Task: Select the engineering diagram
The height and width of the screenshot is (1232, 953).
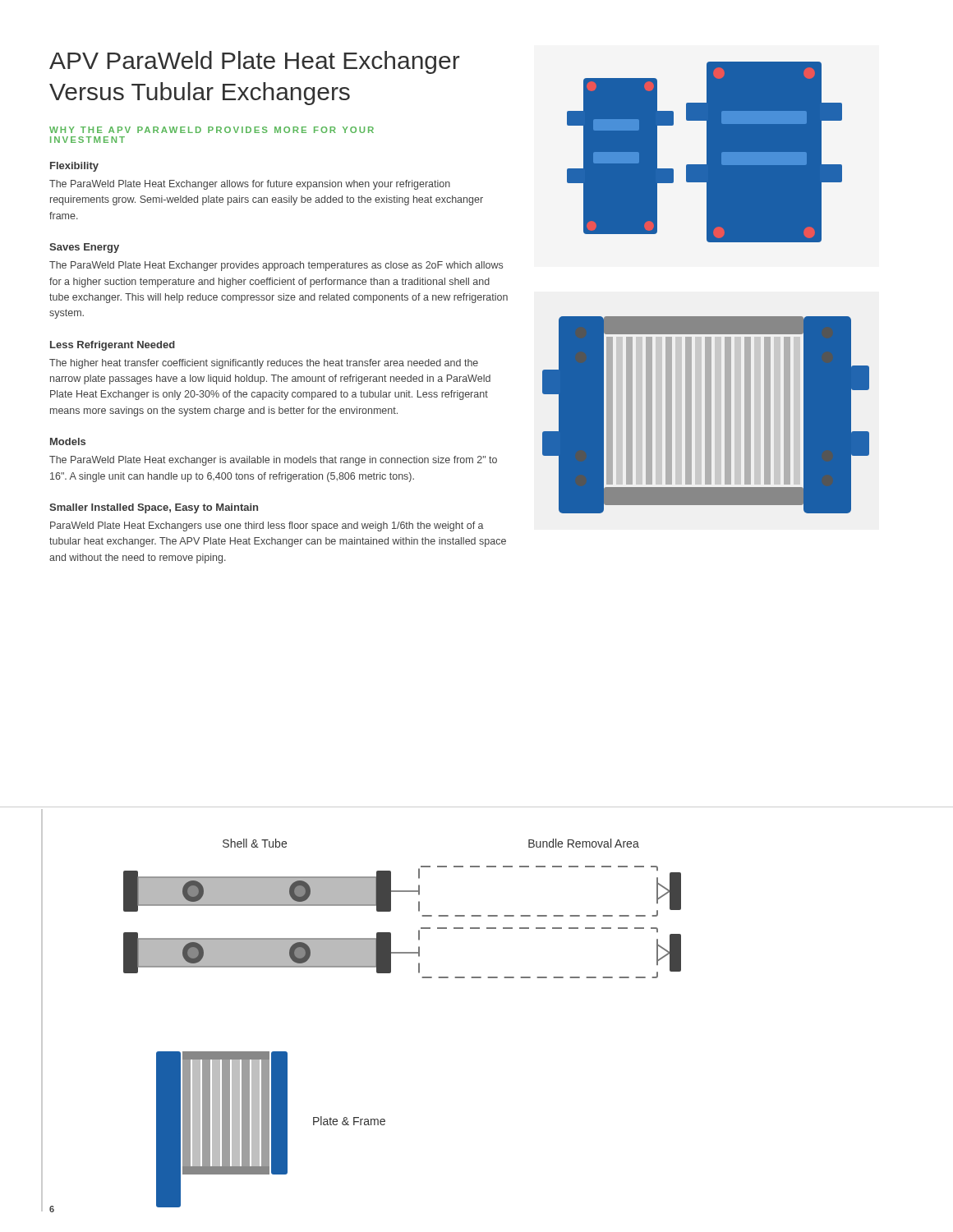Action: tap(476, 1014)
